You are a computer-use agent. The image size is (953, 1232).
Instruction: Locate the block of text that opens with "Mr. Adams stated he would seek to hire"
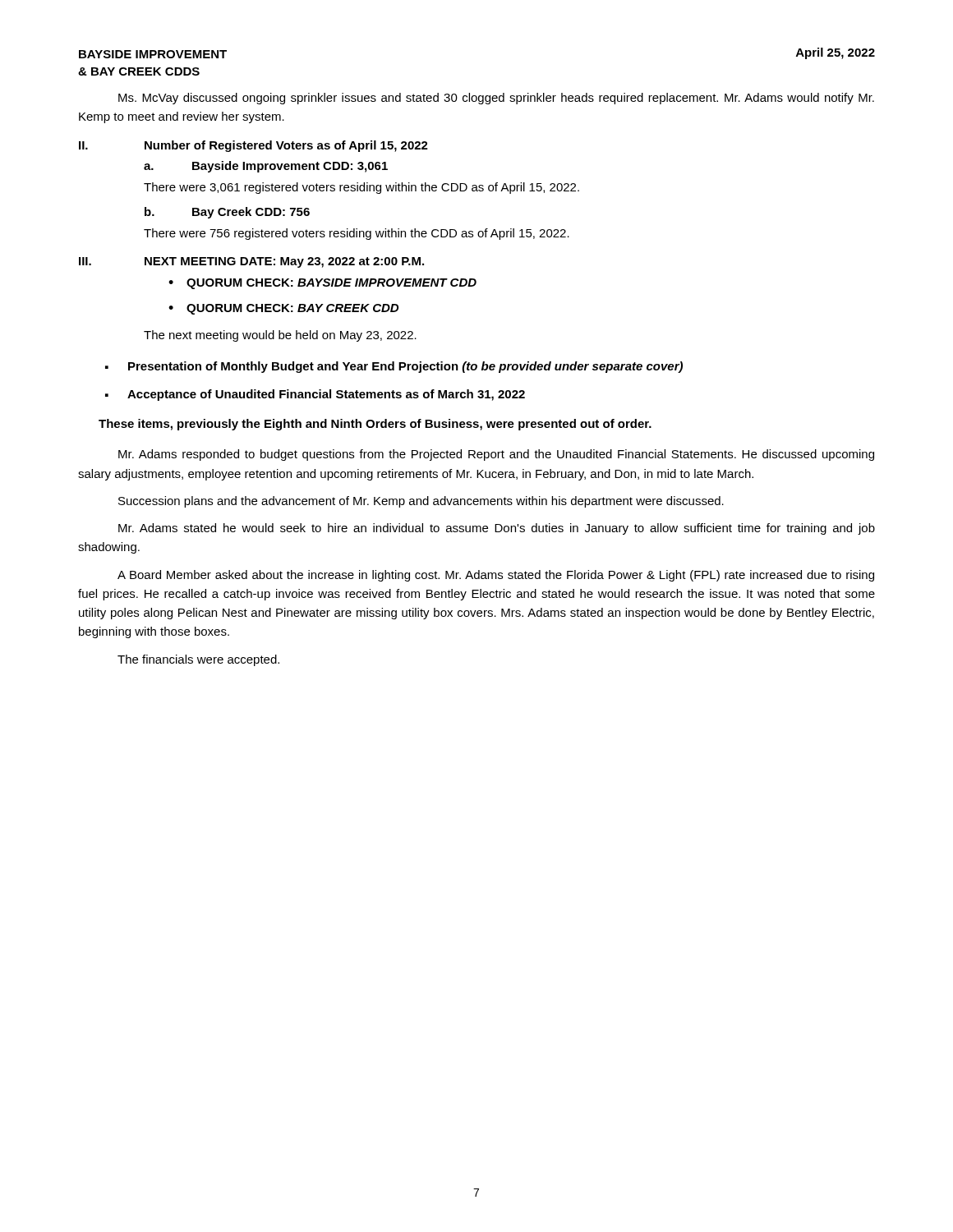[476, 537]
